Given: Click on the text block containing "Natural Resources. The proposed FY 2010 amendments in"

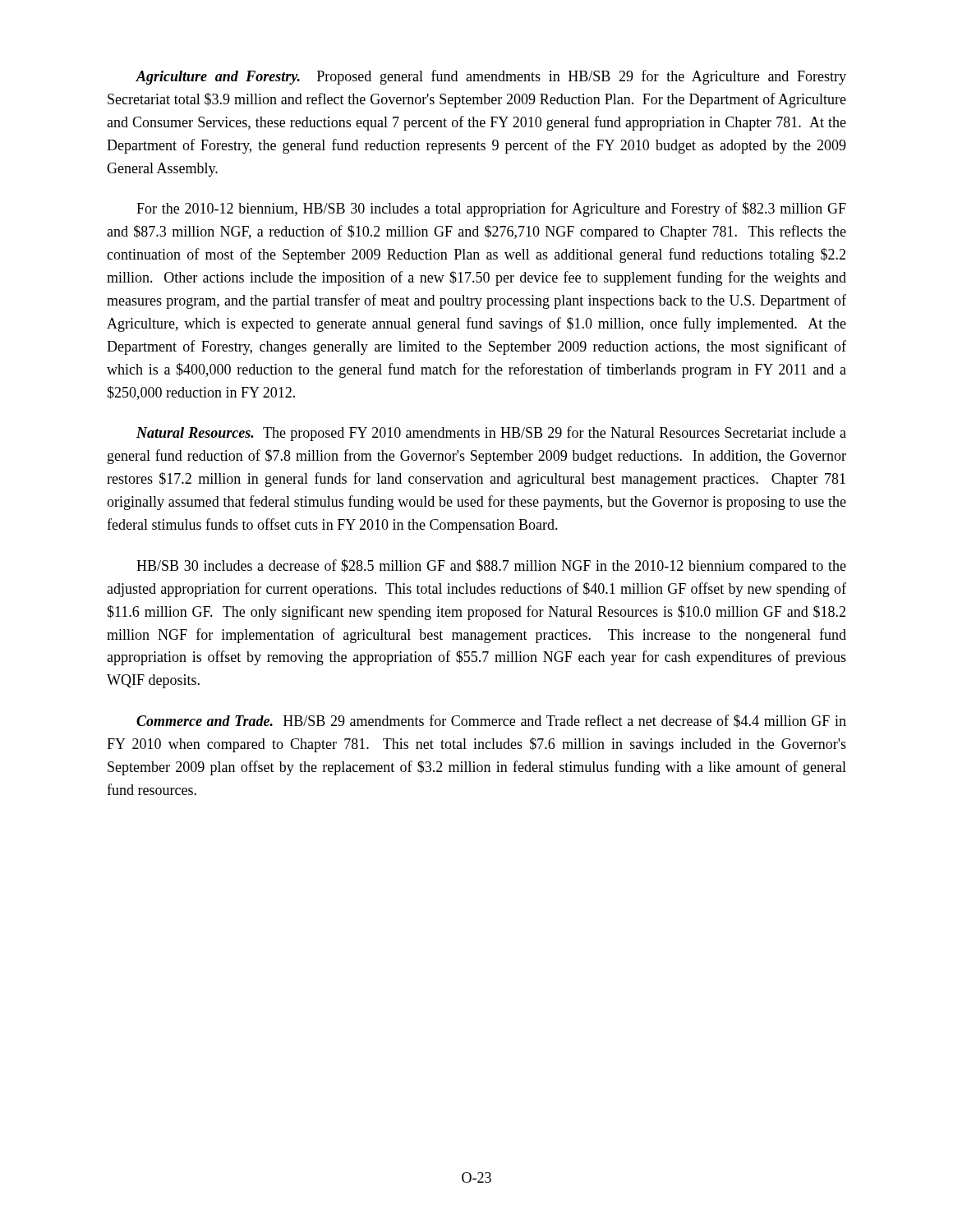Looking at the screenshot, I should pyautogui.click(x=476, y=480).
